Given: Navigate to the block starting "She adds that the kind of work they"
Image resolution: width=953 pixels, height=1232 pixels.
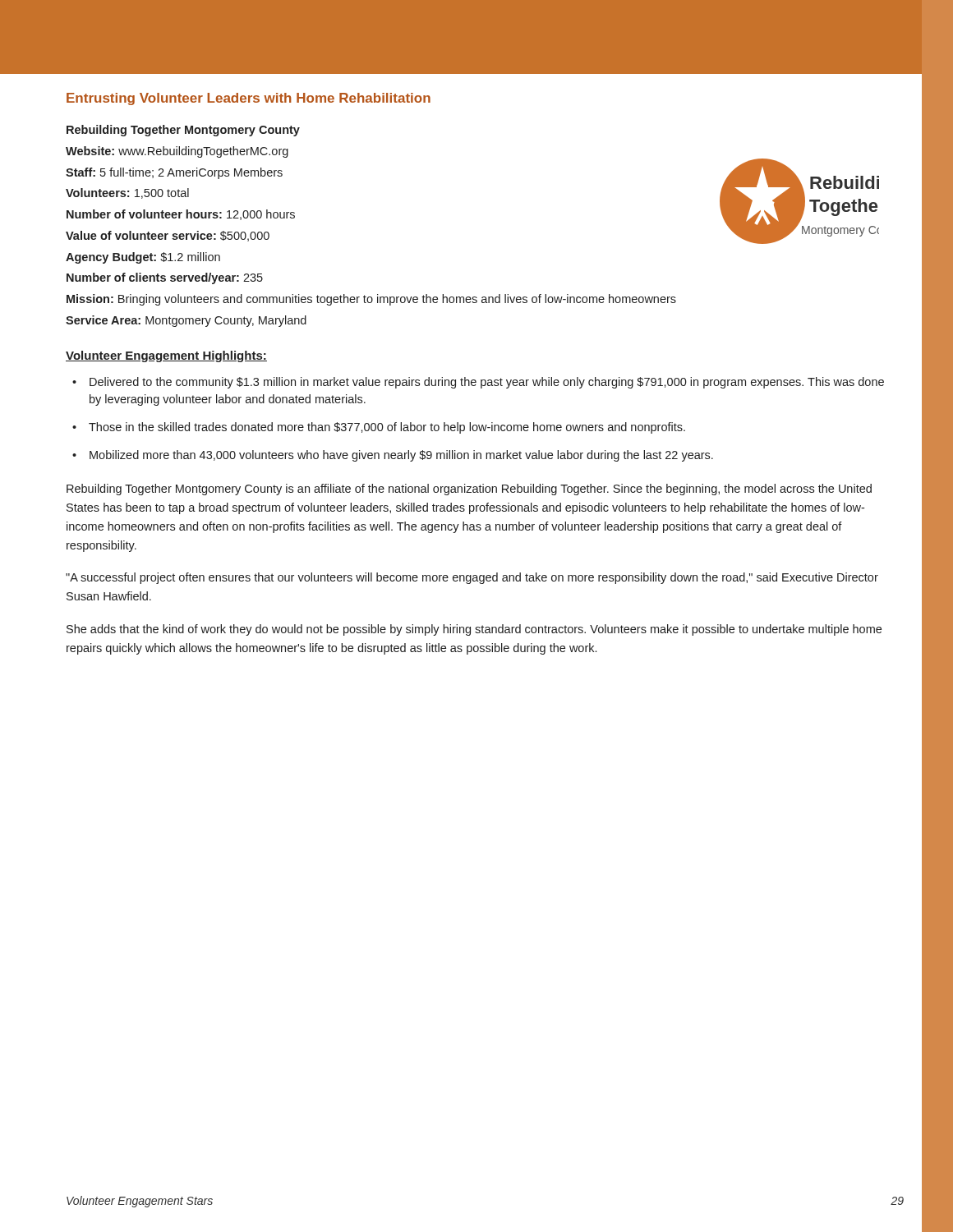Looking at the screenshot, I should pyautogui.click(x=474, y=638).
